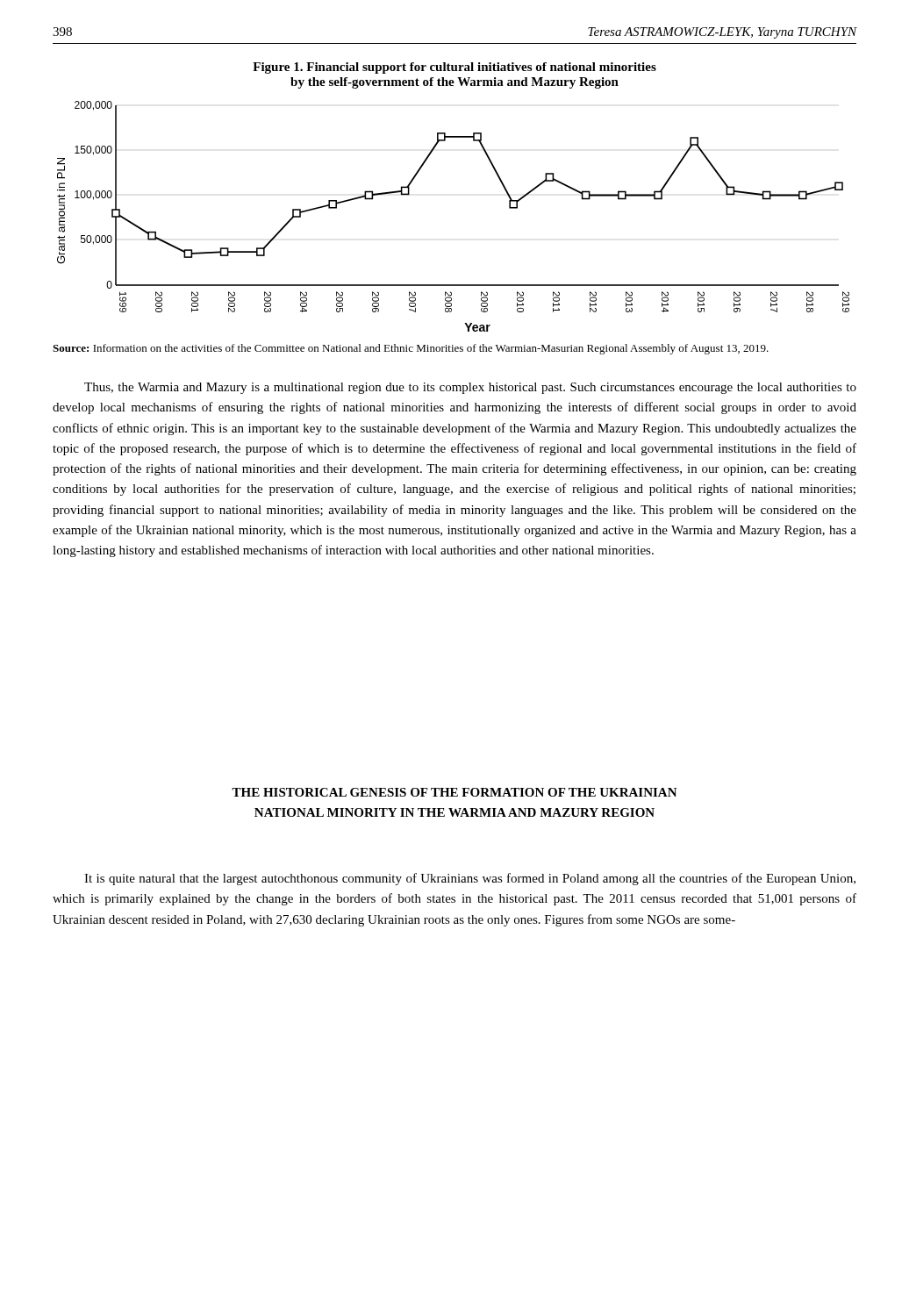Click on the line chart
909x1316 pixels.
click(454, 217)
